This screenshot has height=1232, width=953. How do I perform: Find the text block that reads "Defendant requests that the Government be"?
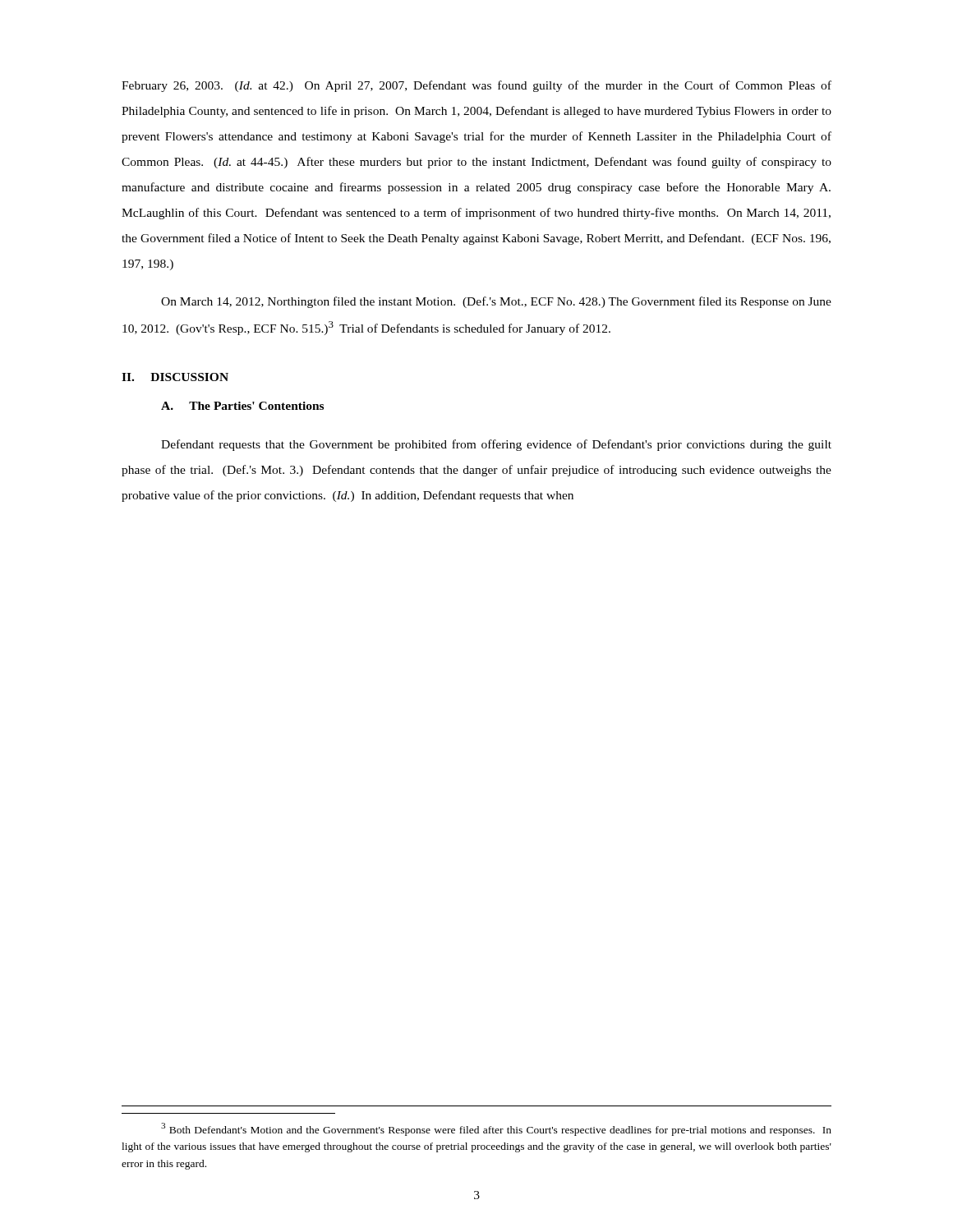pos(476,469)
